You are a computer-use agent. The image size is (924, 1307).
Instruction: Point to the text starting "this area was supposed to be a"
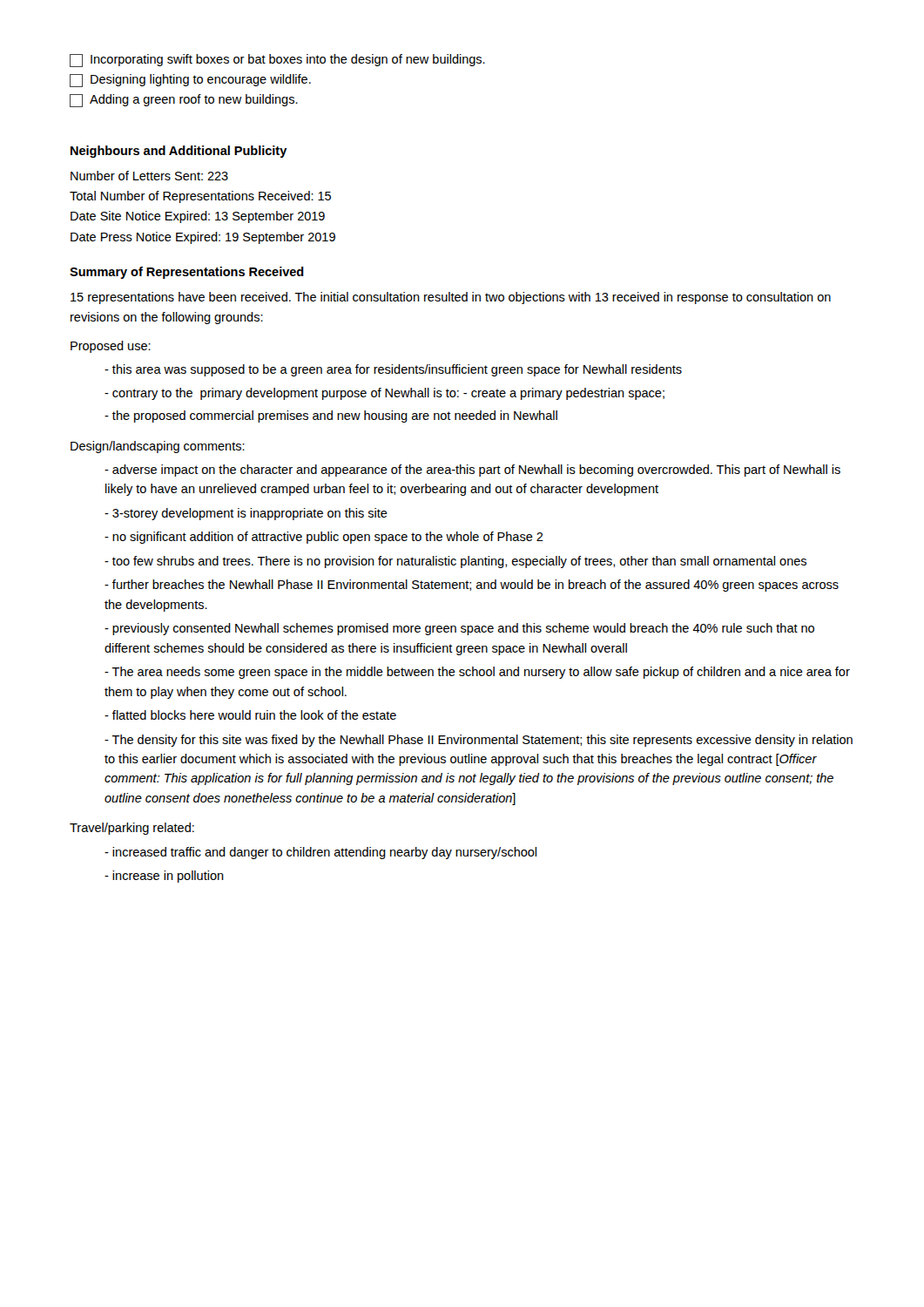pos(393,370)
